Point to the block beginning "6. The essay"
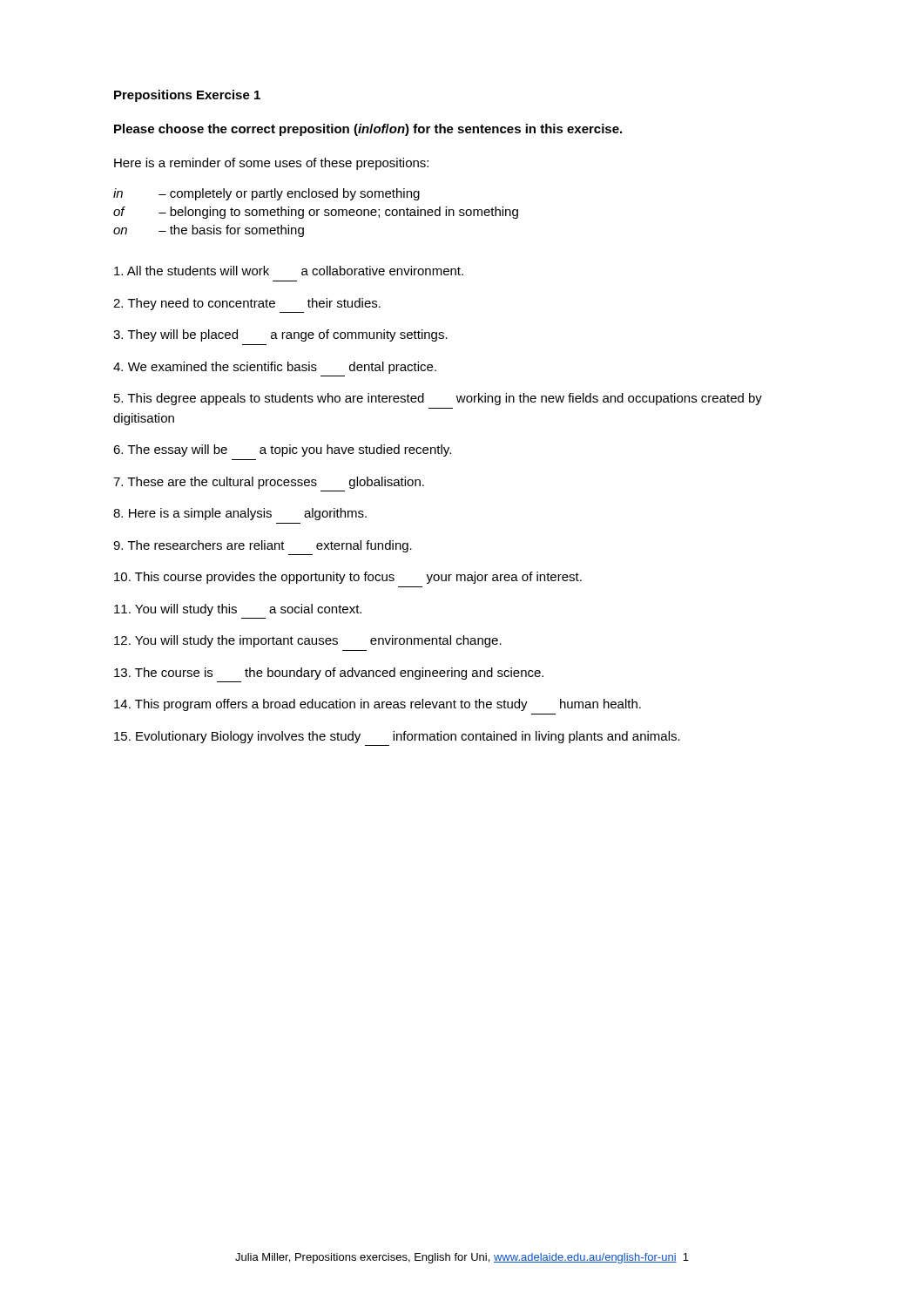Image resolution: width=924 pixels, height=1307 pixels. 283,451
